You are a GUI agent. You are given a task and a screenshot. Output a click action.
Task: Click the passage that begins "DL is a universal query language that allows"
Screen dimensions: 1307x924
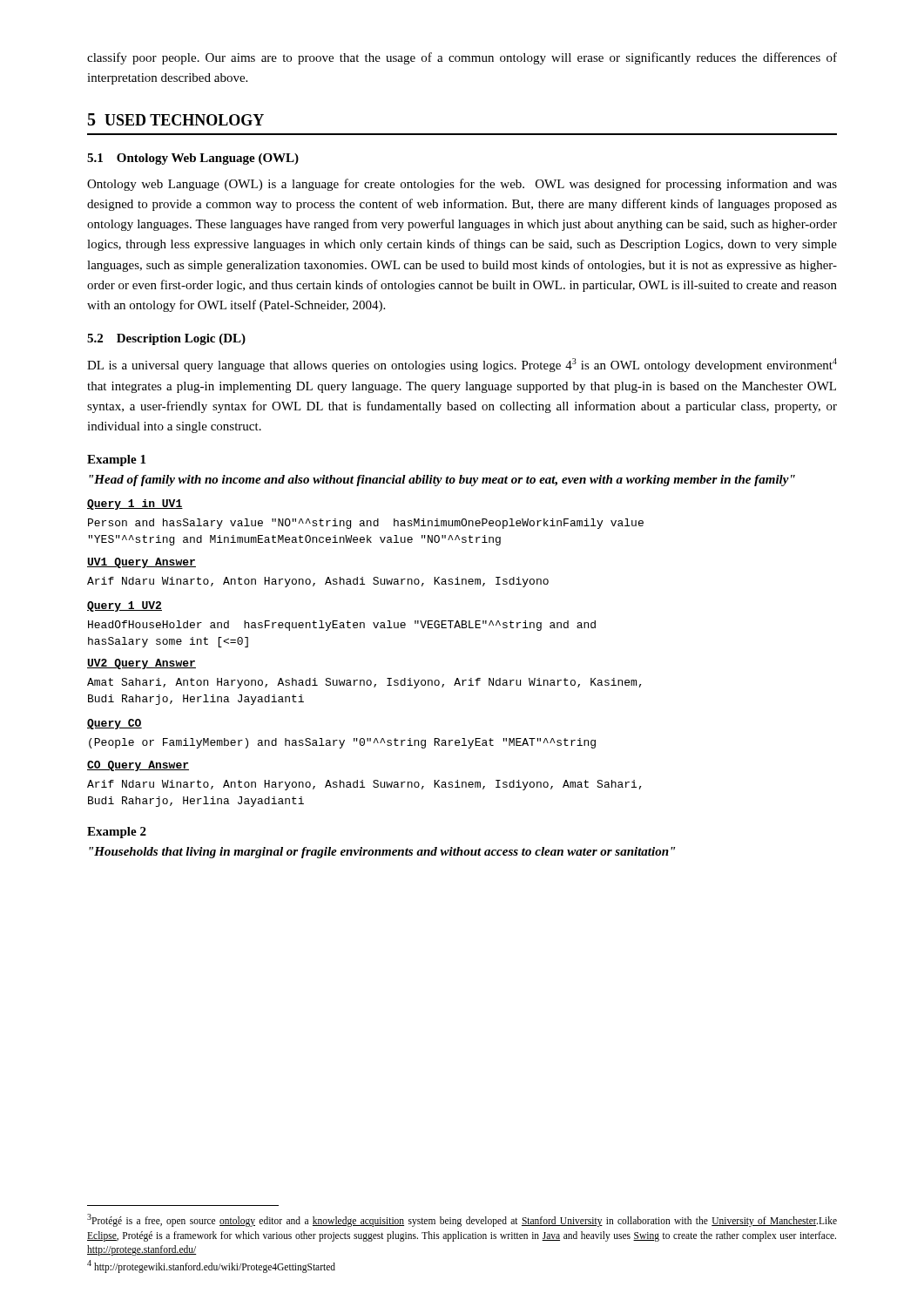pyautogui.click(x=462, y=395)
